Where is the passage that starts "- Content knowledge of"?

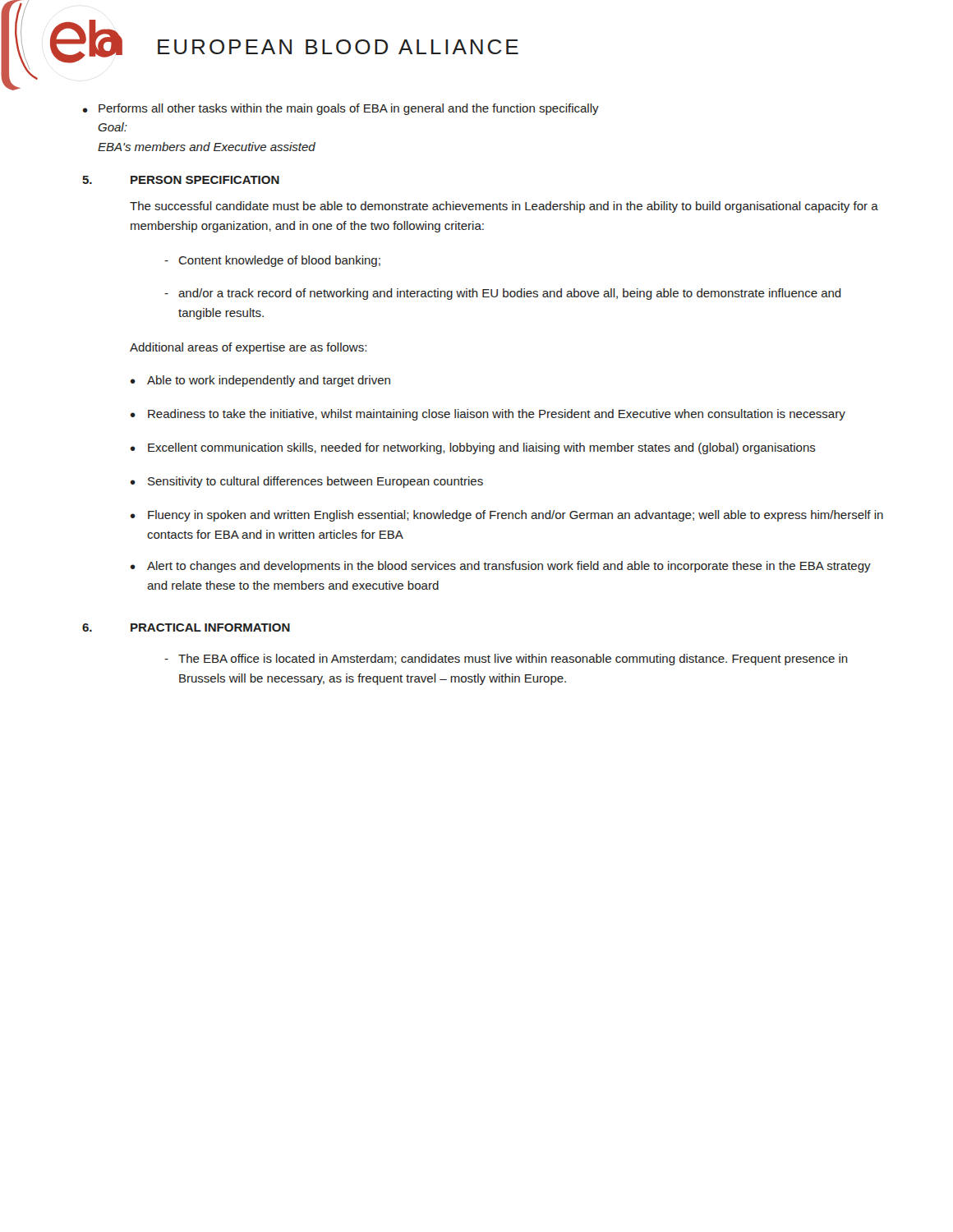coord(273,260)
